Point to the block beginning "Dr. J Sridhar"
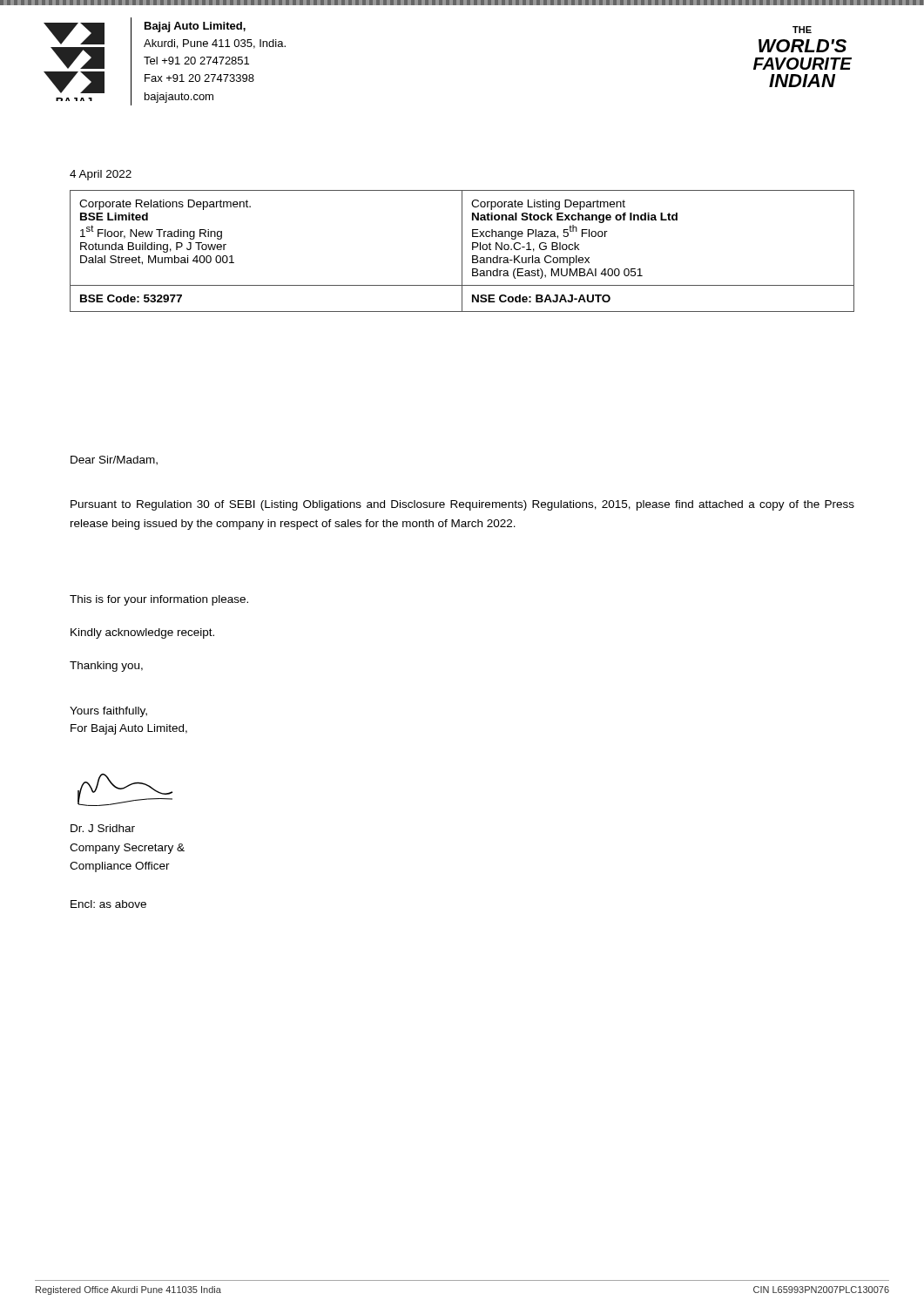This screenshot has width=924, height=1307. coord(127,847)
